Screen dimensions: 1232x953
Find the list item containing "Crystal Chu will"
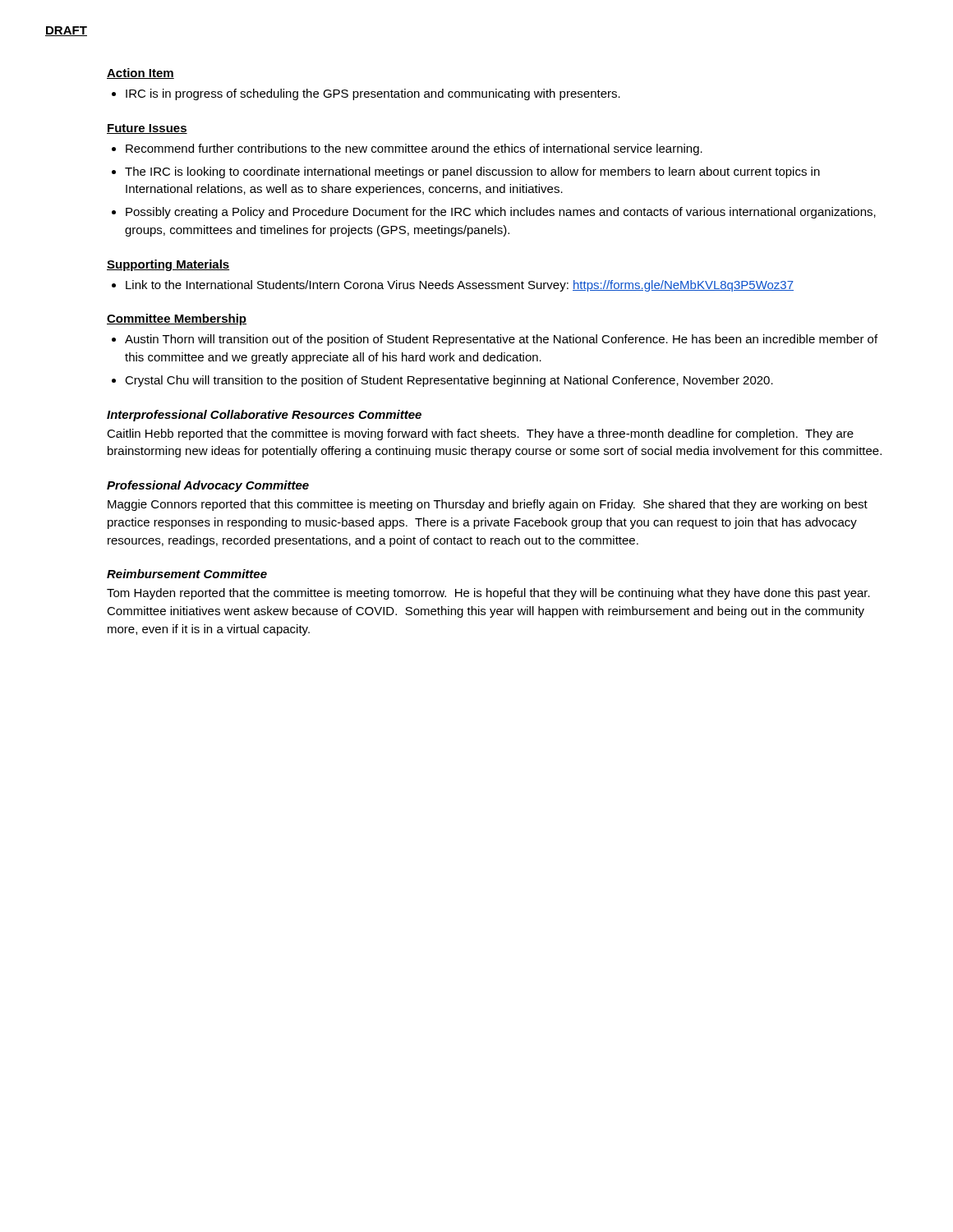pyautogui.click(x=449, y=380)
